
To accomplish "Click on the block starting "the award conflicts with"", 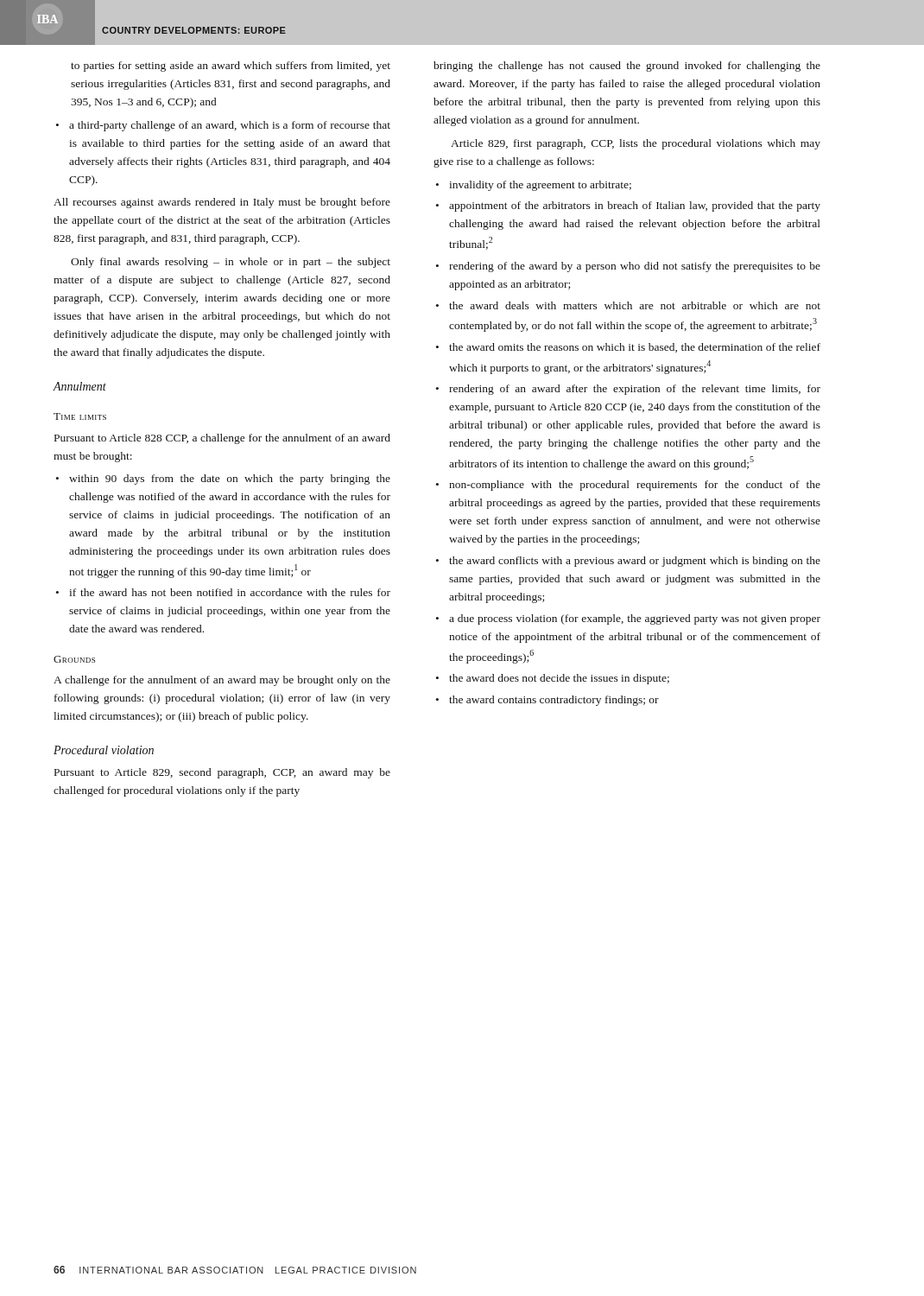I will [635, 578].
